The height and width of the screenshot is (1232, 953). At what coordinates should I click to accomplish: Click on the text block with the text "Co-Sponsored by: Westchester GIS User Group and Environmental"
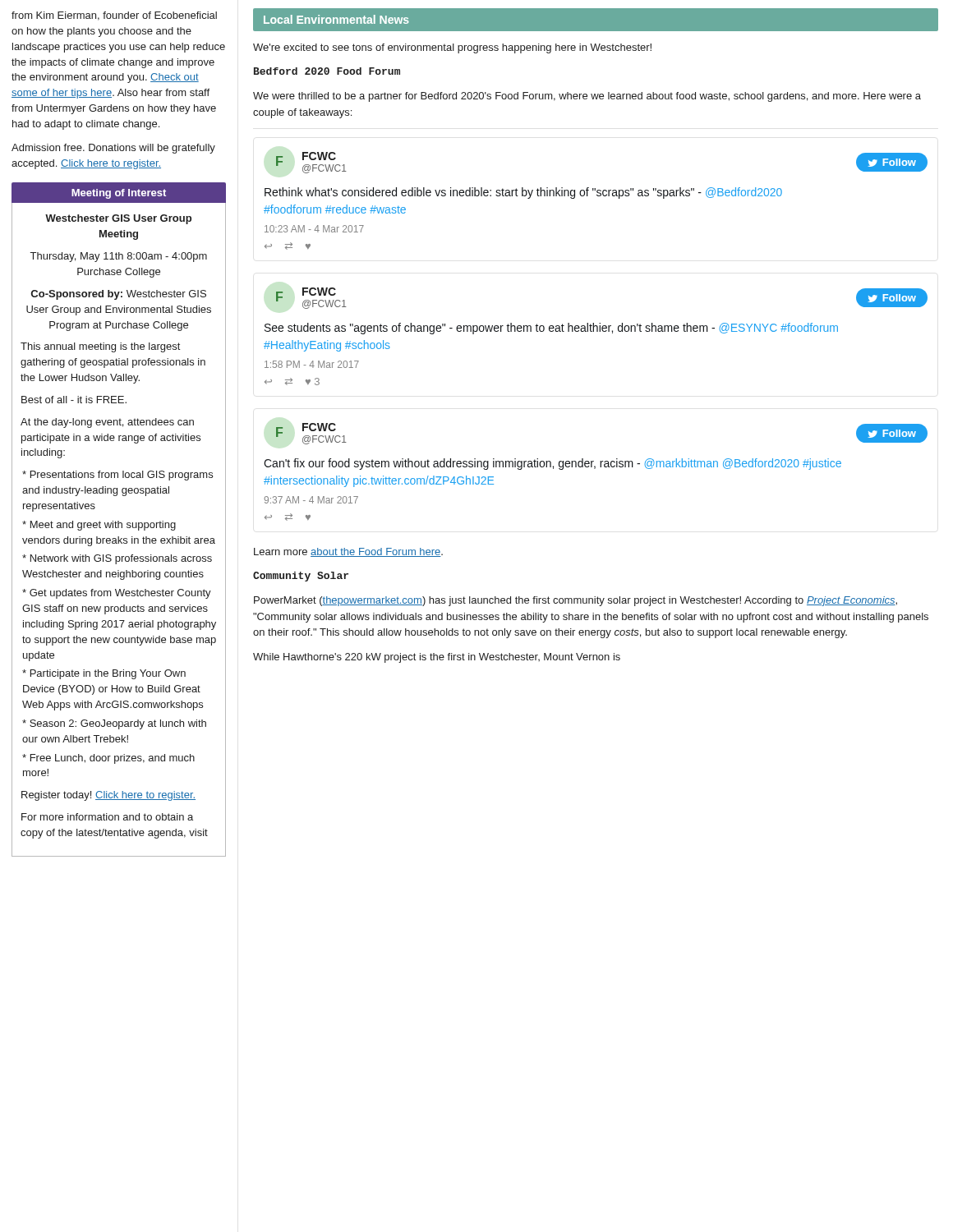coord(119,310)
